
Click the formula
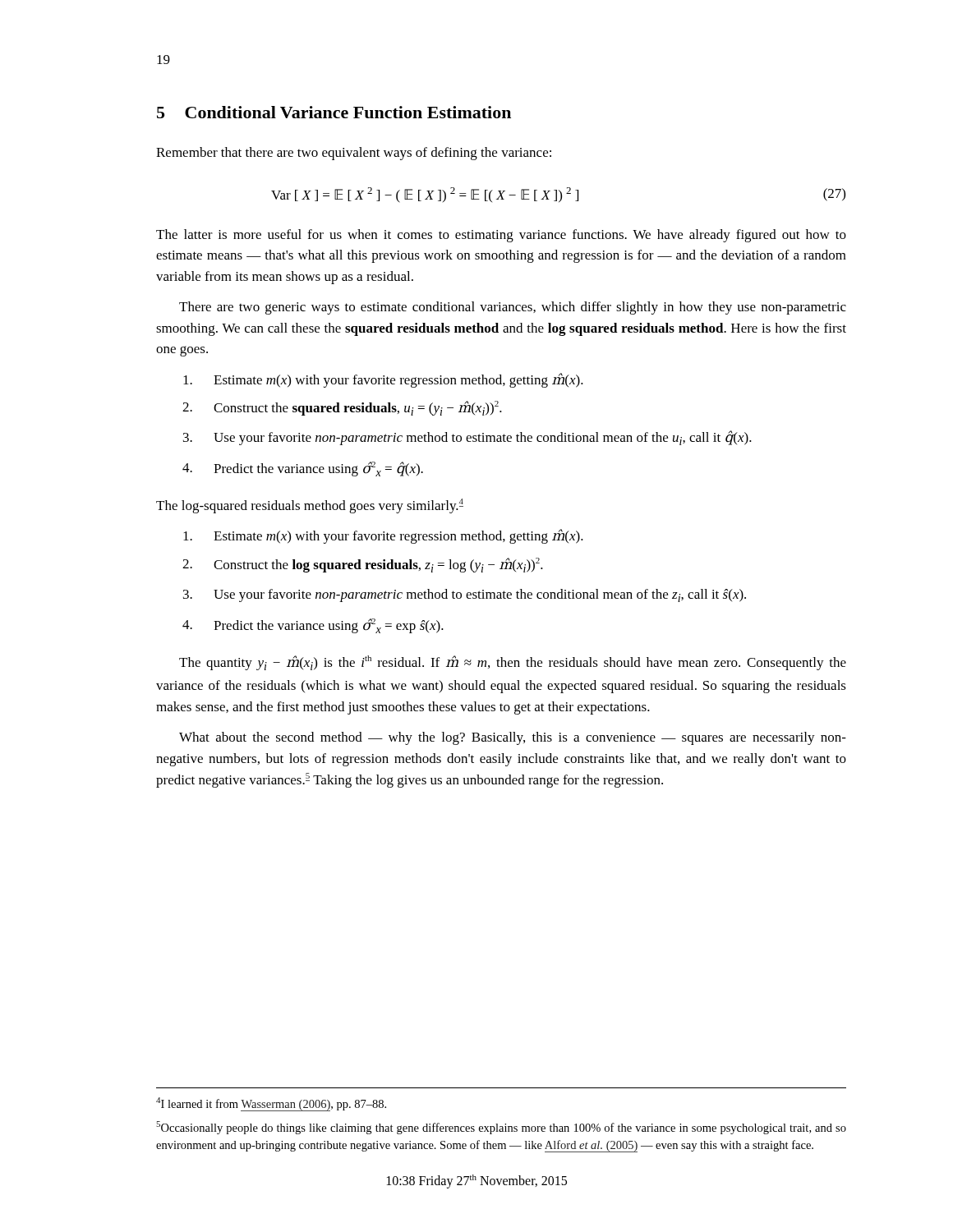[559, 193]
